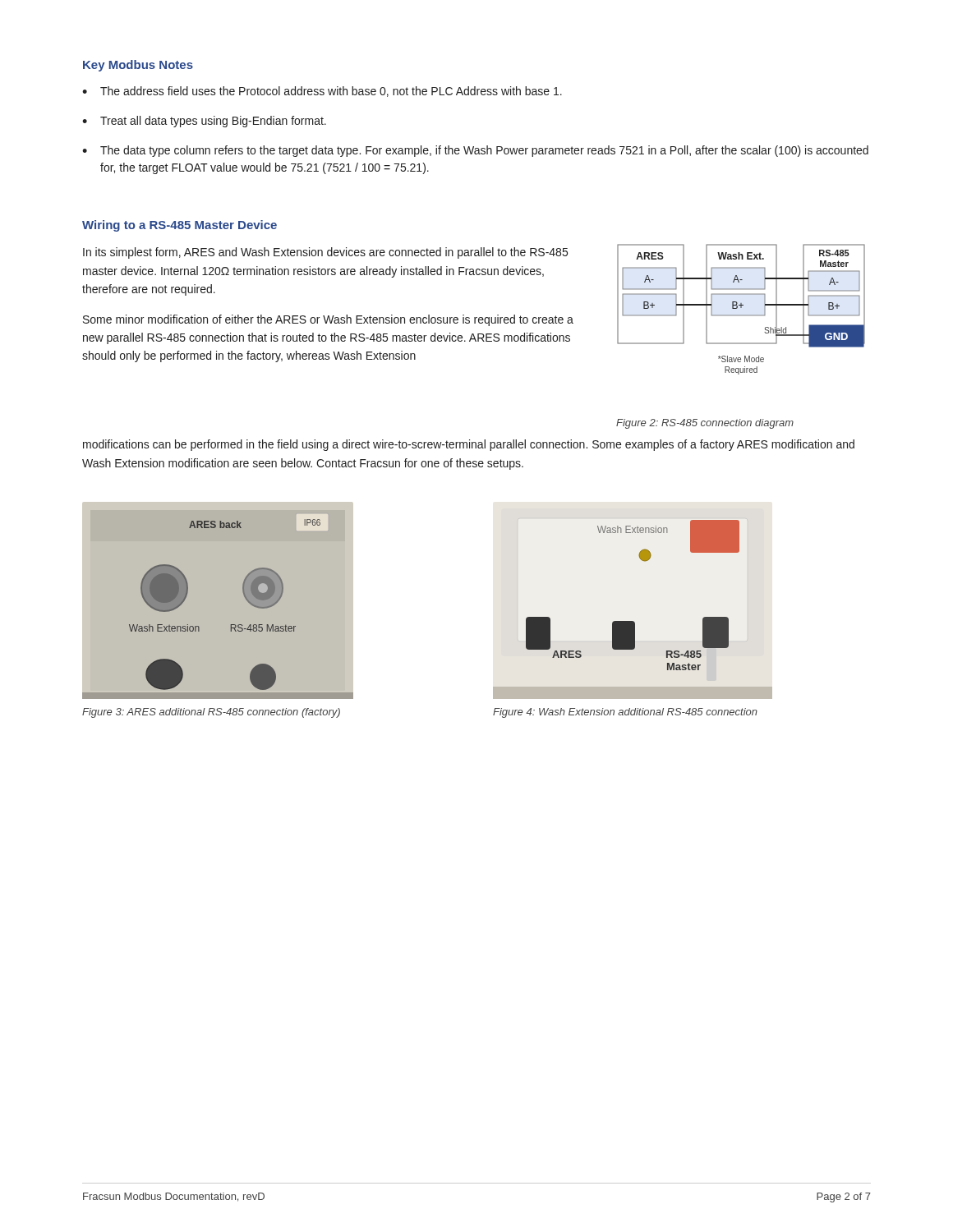Find the list item with the text "• The address field uses the Protocol"
This screenshot has height=1232, width=953.
pyautogui.click(x=476, y=93)
